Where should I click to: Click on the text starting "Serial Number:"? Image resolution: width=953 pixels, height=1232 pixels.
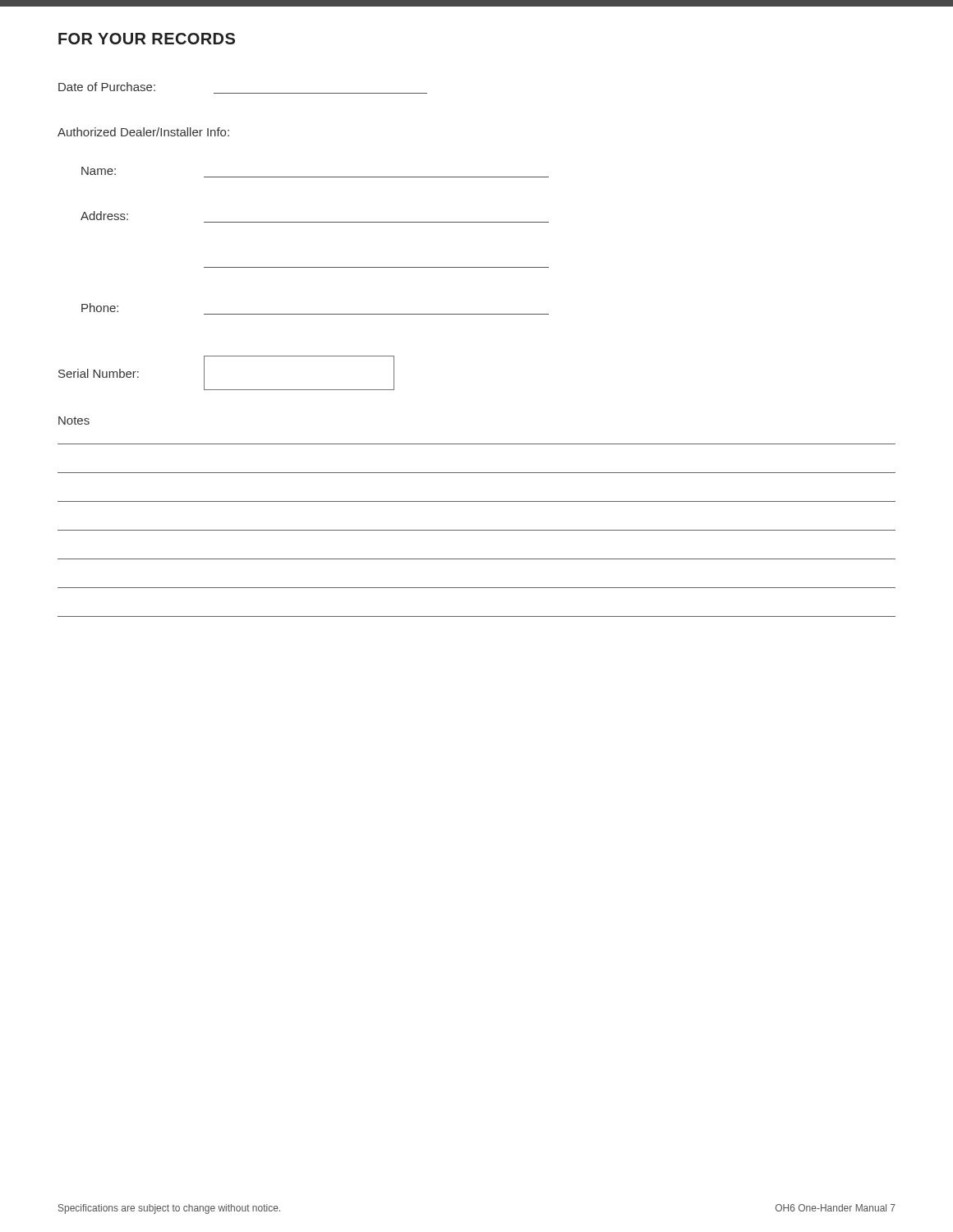pyautogui.click(x=226, y=373)
